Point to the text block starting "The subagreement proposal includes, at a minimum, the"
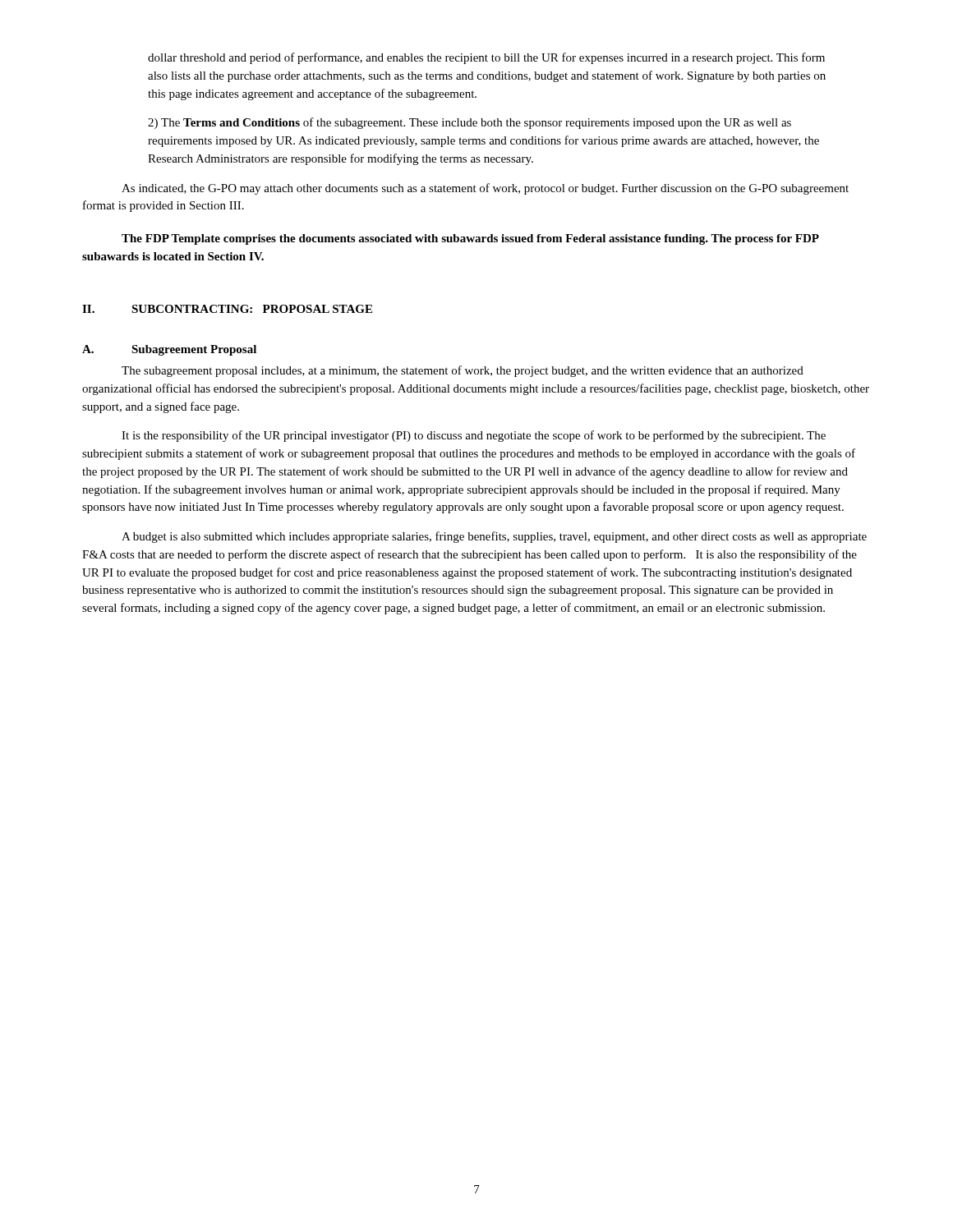This screenshot has width=953, height=1232. click(x=476, y=389)
